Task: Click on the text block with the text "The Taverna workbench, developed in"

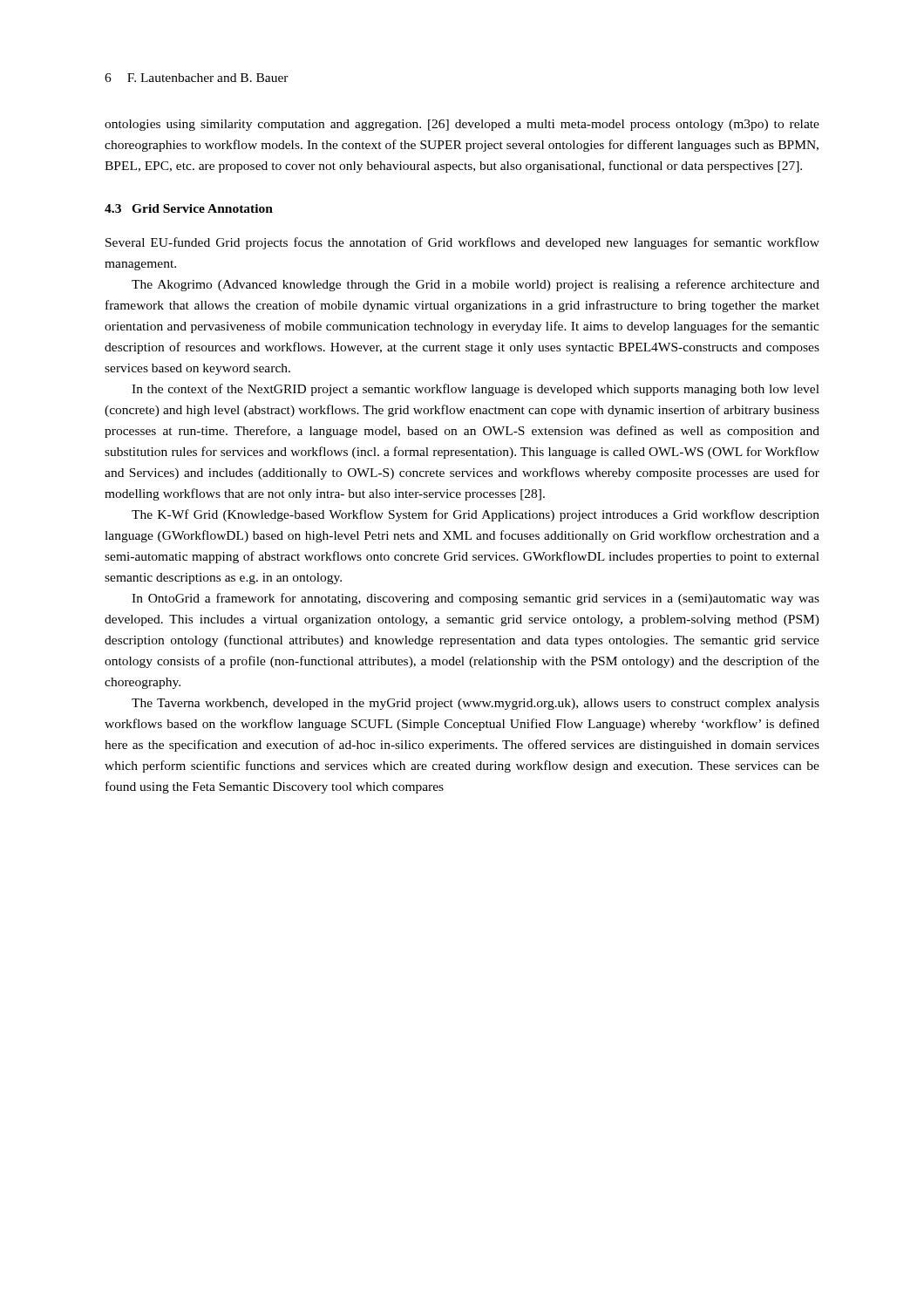Action: (462, 745)
